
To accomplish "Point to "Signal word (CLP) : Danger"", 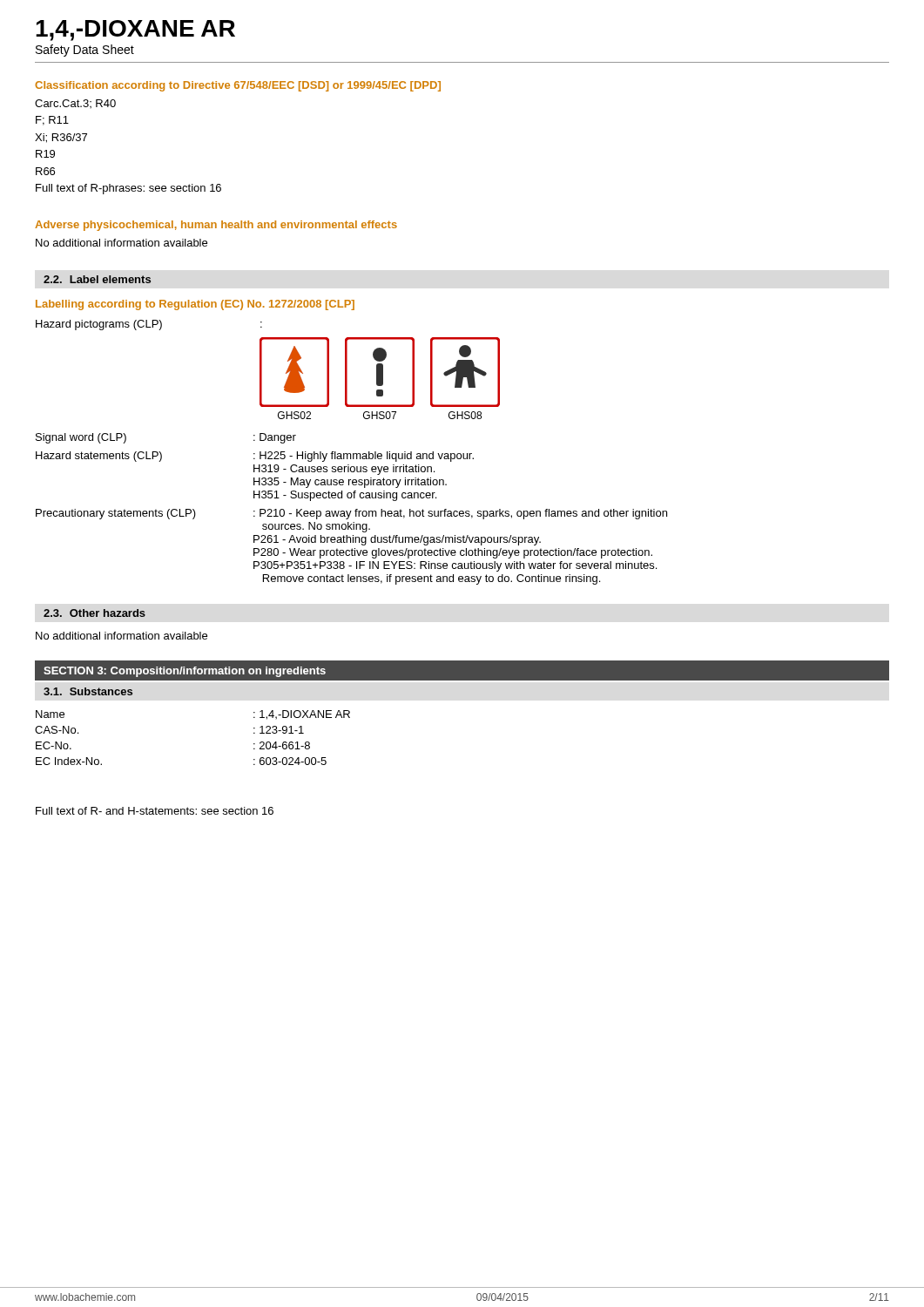I will tap(82, 438).
